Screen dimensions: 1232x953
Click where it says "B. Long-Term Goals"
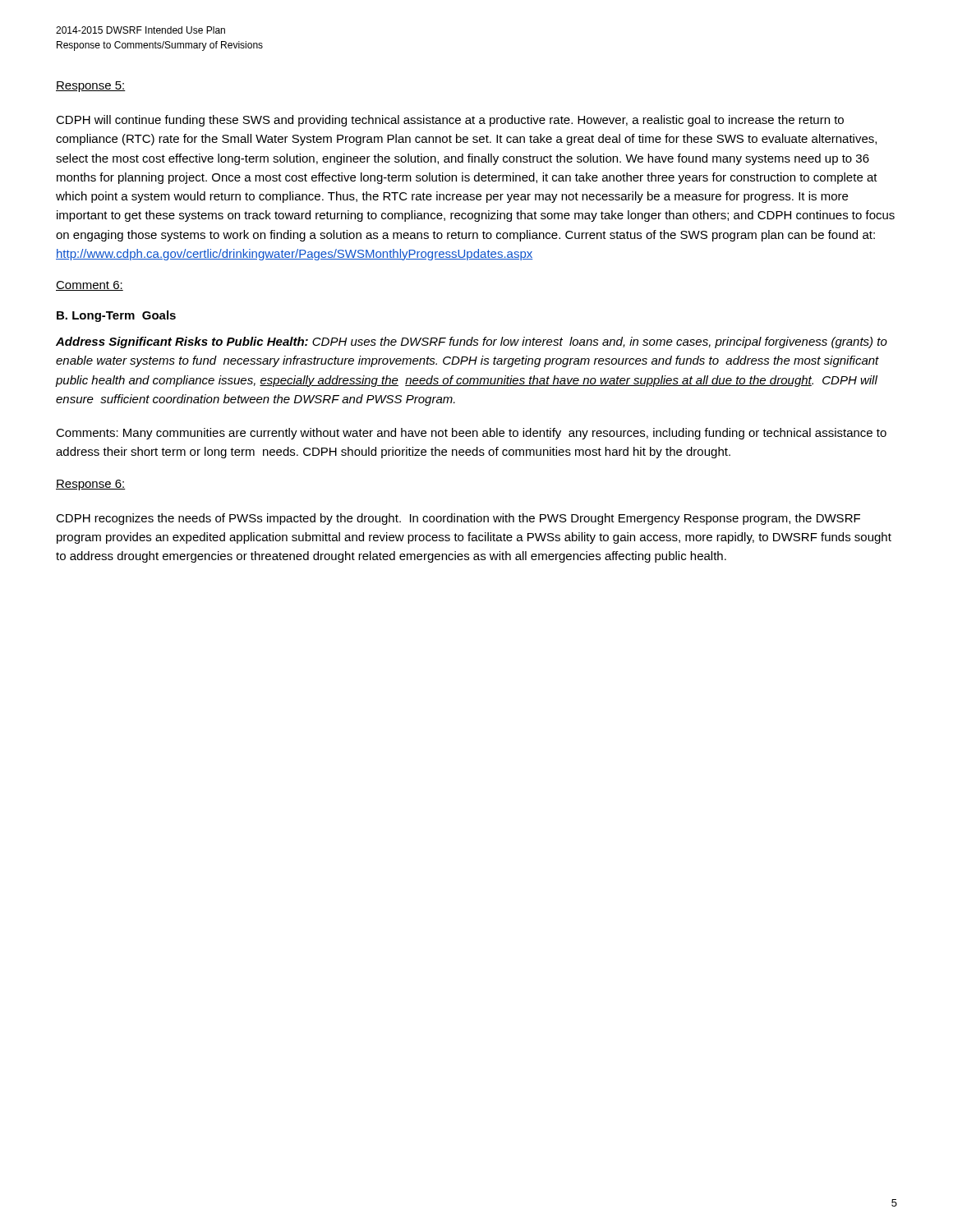[116, 315]
